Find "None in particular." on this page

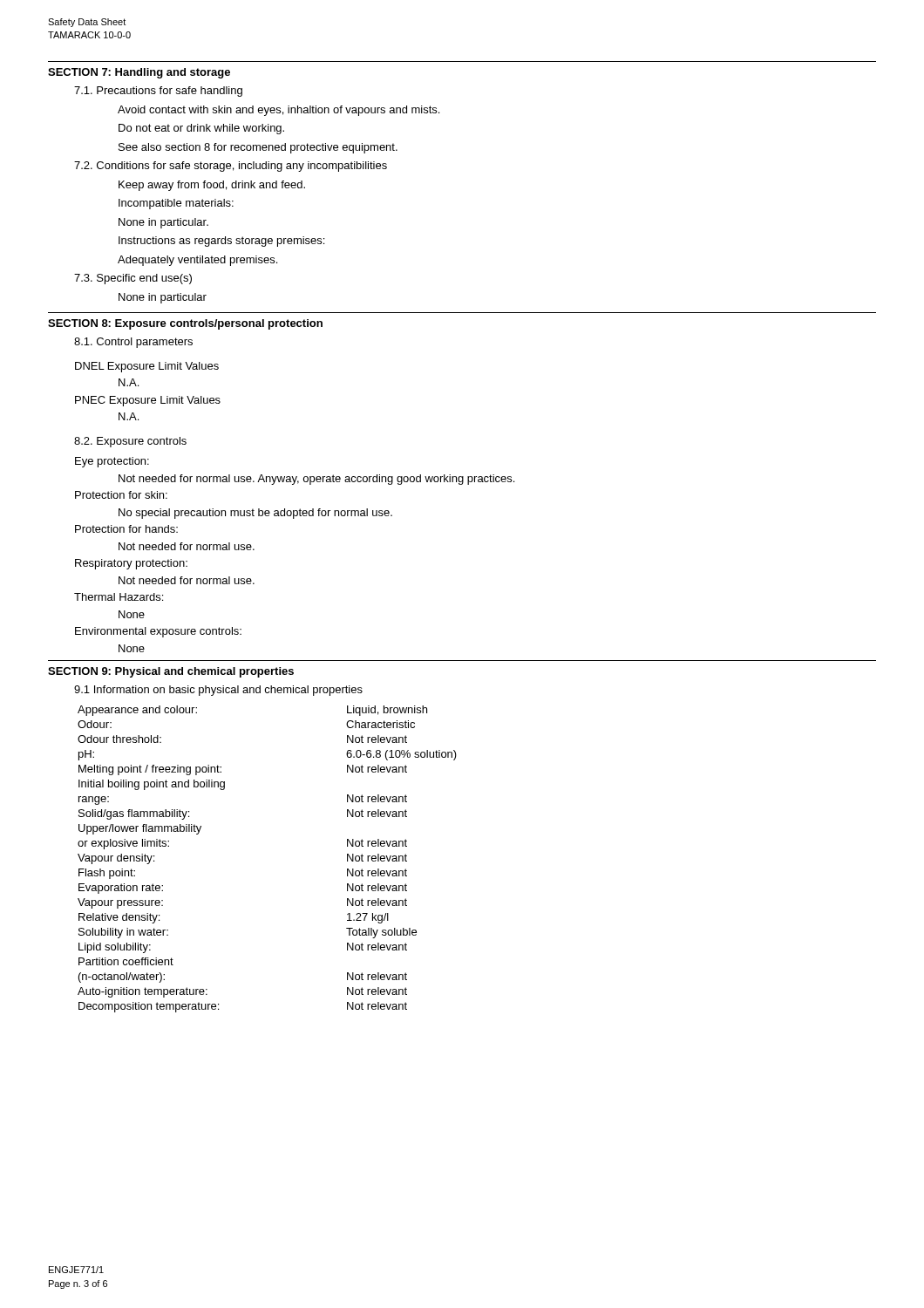(163, 221)
